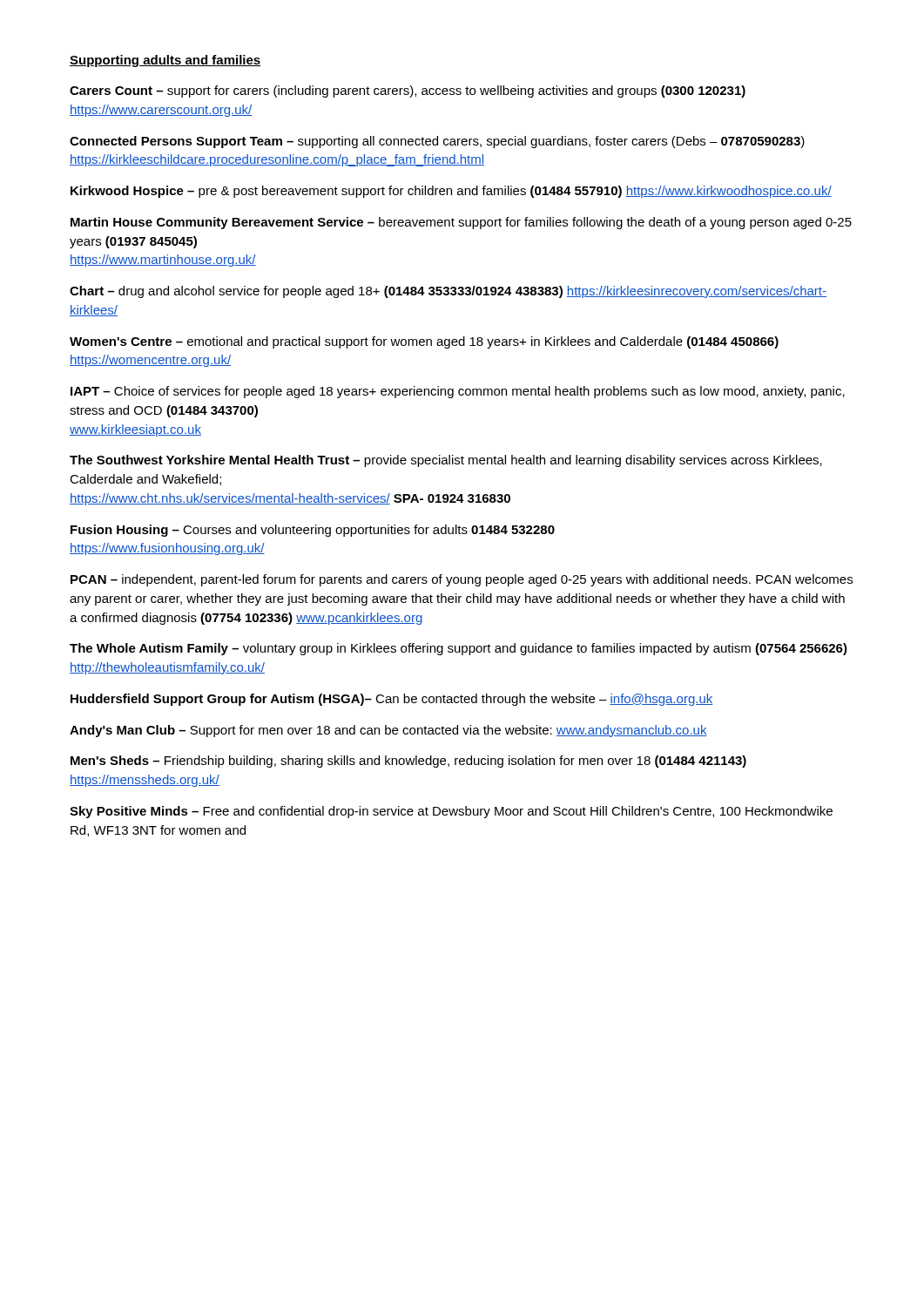This screenshot has width=924, height=1307.
Task: Select the text starting "Supporting adults and families"
Action: tap(165, 60)
